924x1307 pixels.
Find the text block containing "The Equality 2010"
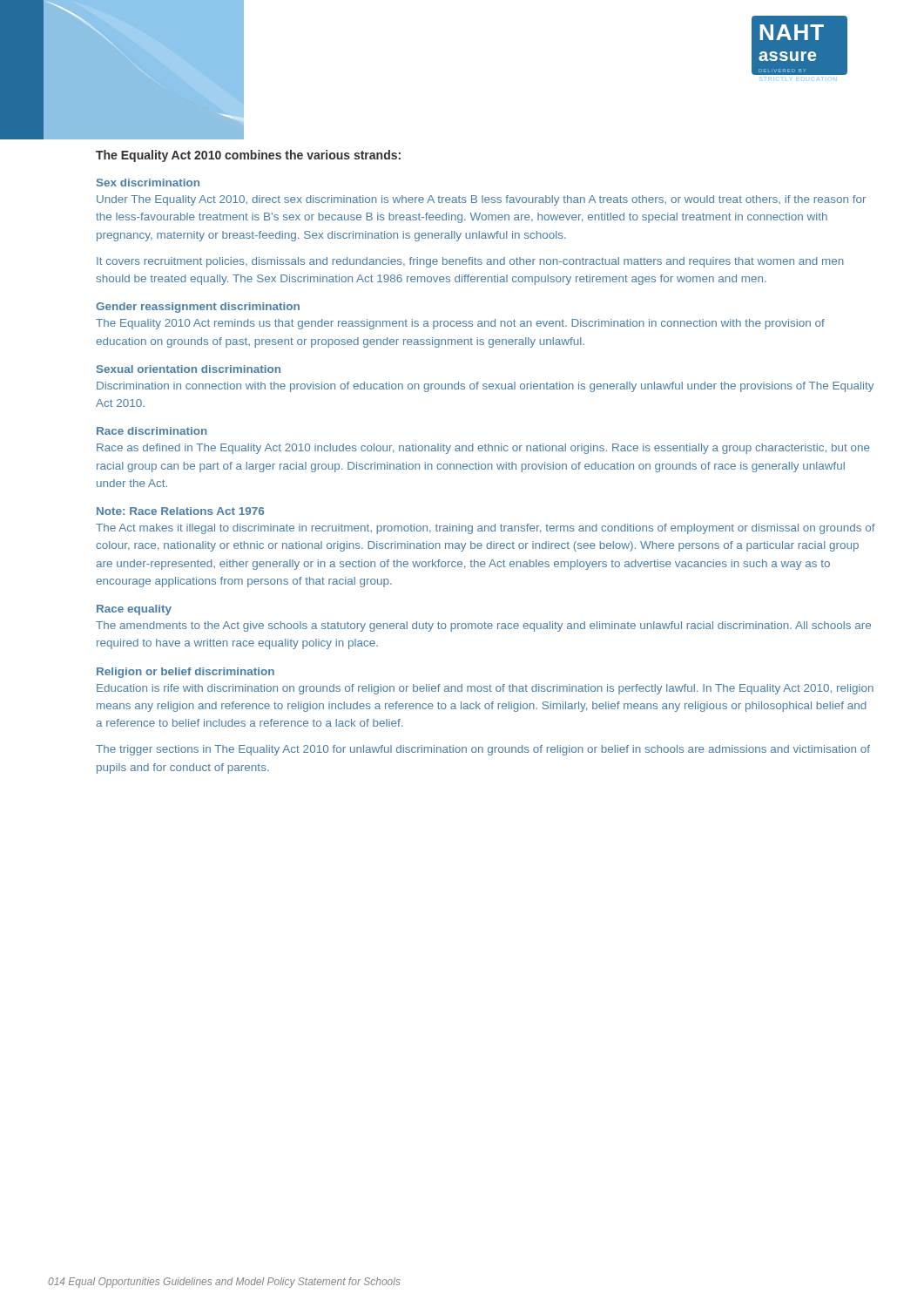tap(460, 332)
